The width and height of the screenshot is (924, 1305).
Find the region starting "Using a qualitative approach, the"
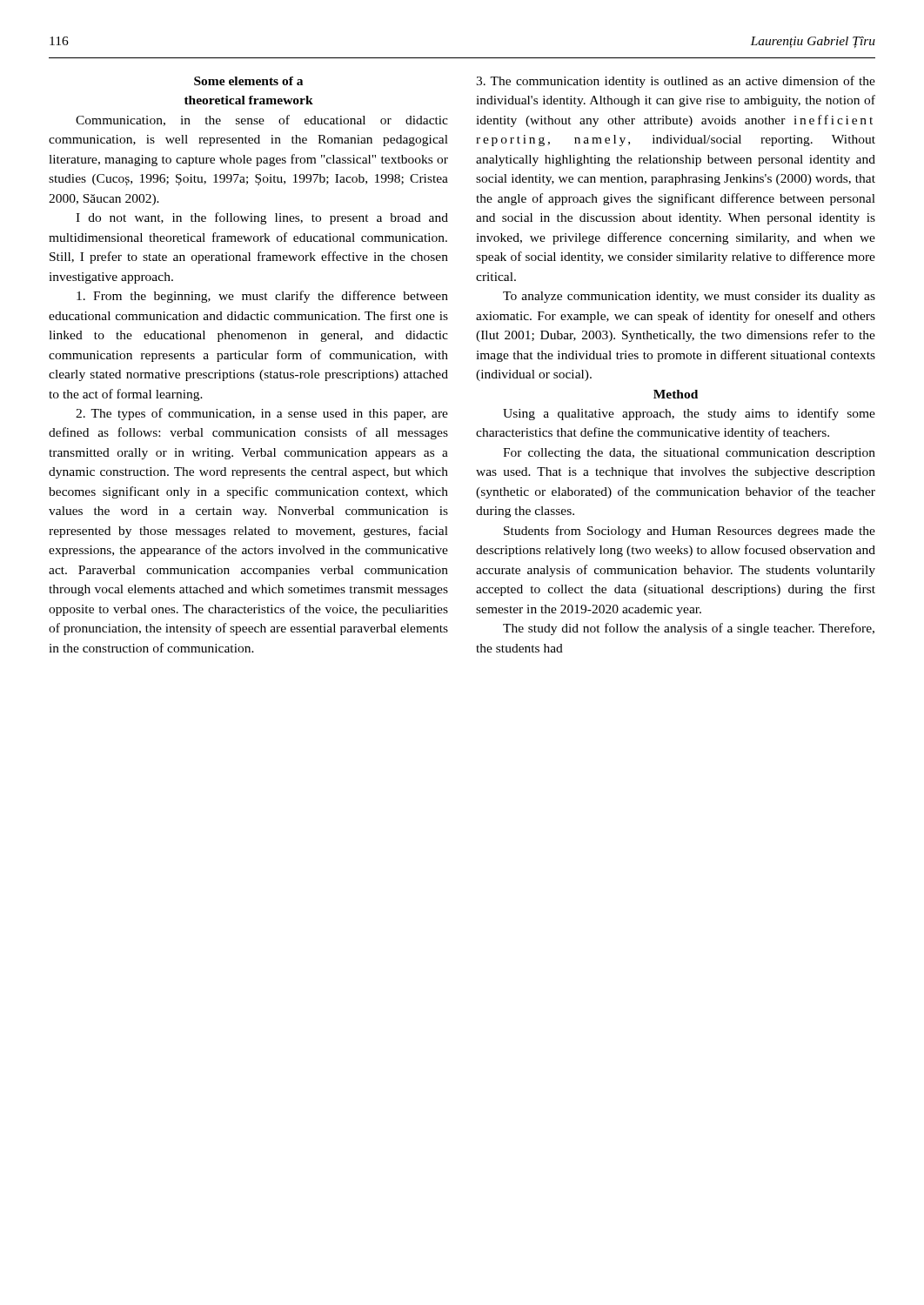click(676, 423)
